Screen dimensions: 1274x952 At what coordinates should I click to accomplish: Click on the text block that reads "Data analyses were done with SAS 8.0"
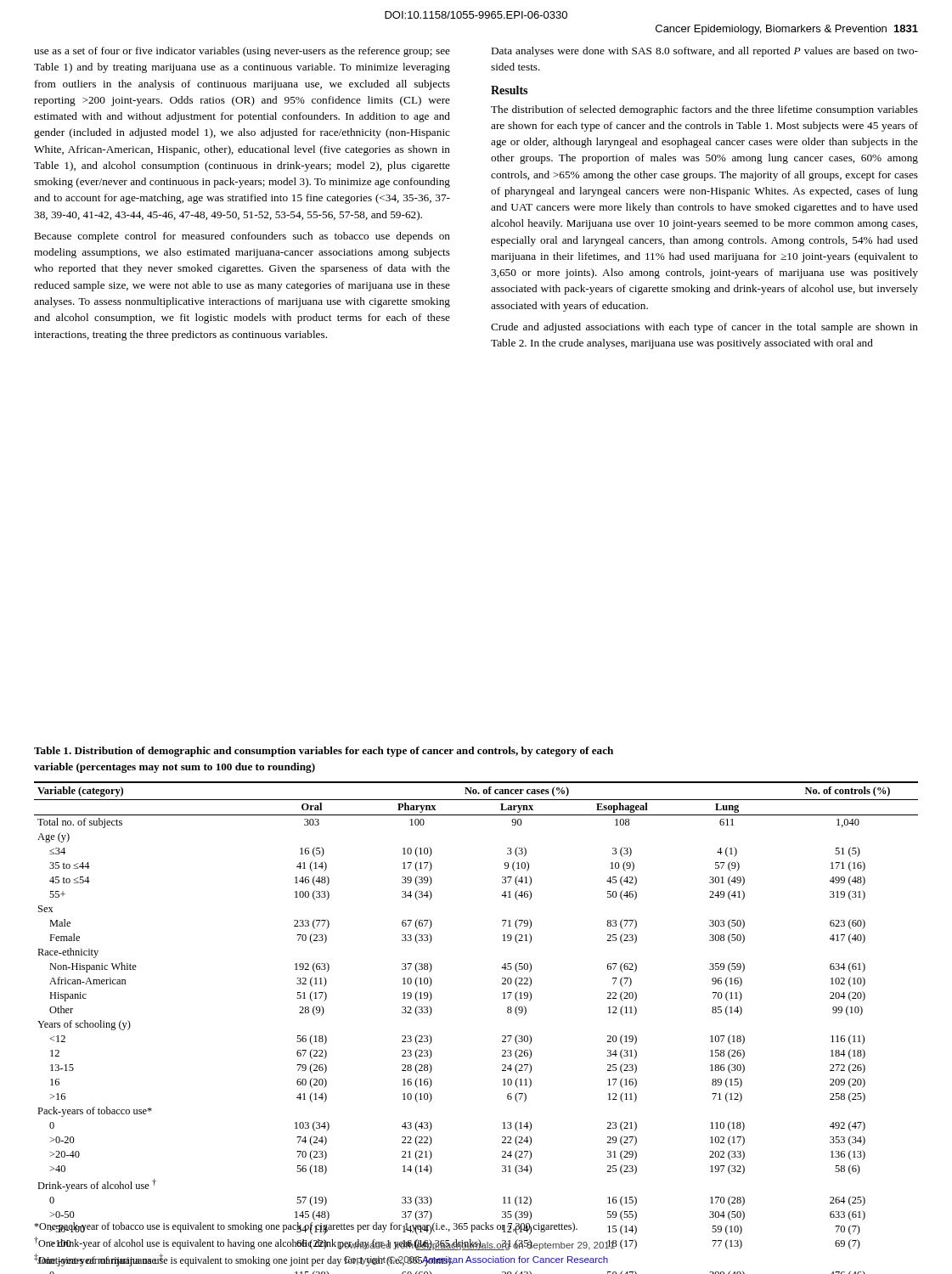pos(704,59)
